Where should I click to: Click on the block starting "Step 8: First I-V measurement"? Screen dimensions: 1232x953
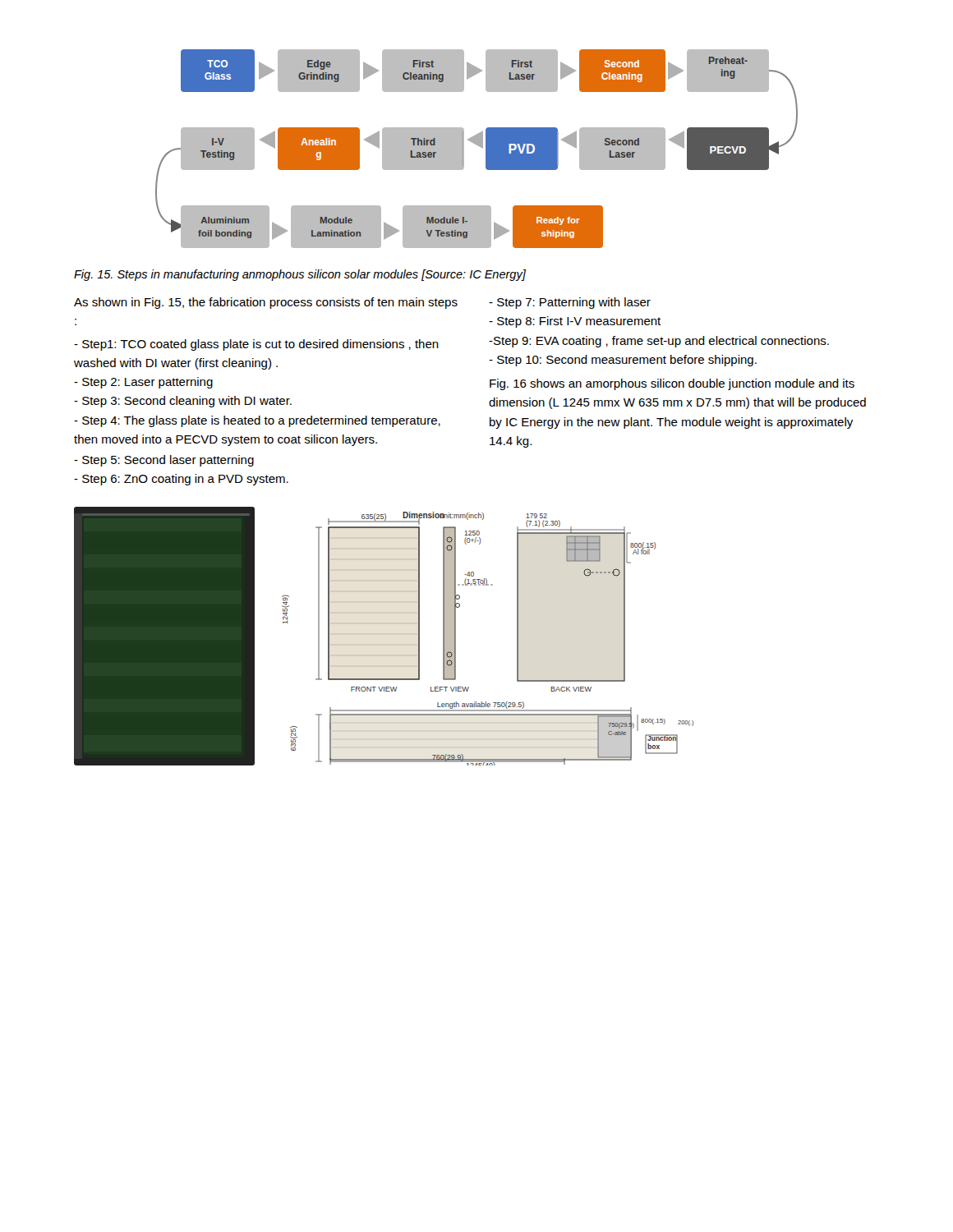tap(575, 321)
